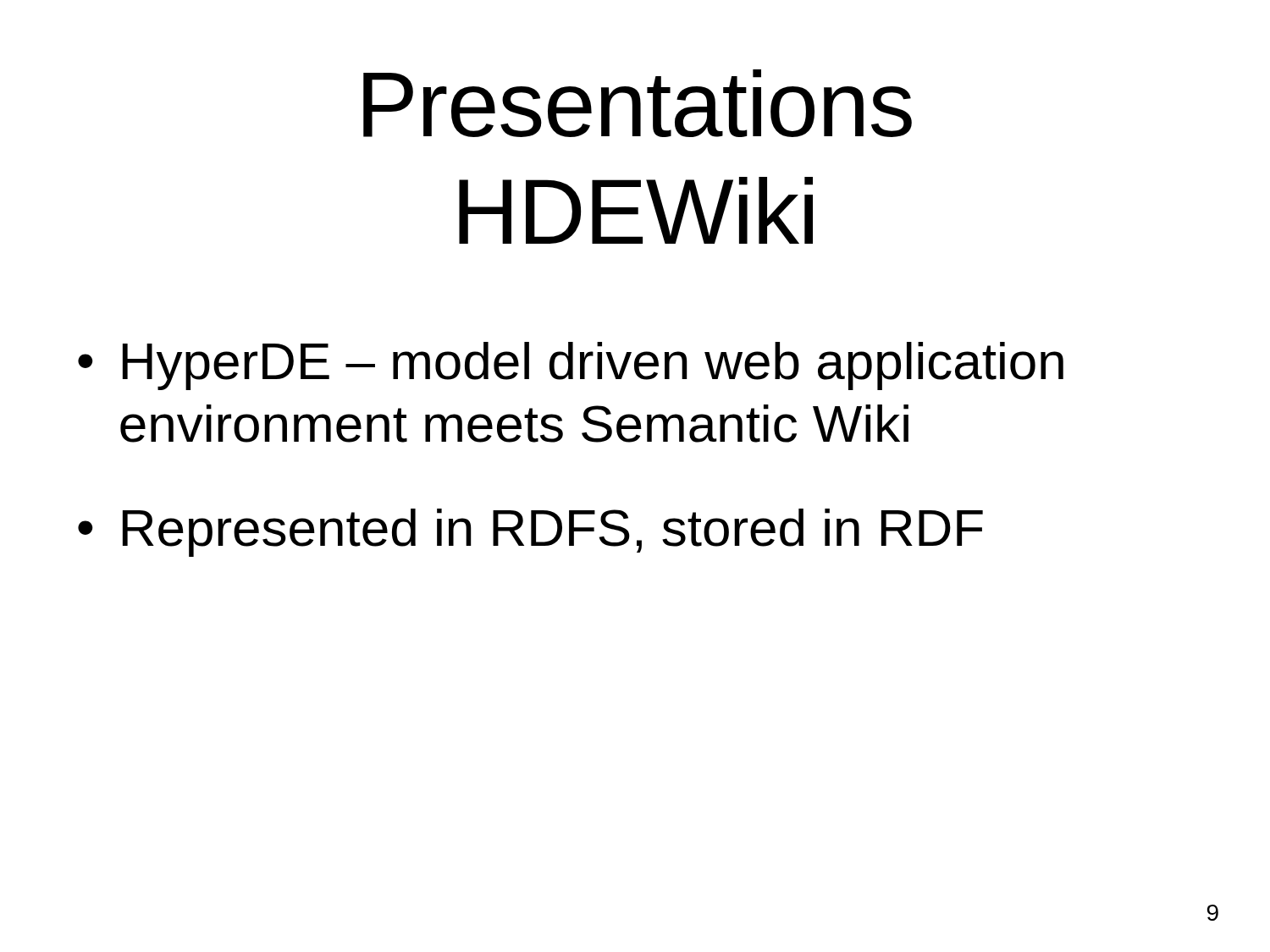Click the passage that begins "• Represented in"
The image size is (1270, 952).
pos(530,528)
